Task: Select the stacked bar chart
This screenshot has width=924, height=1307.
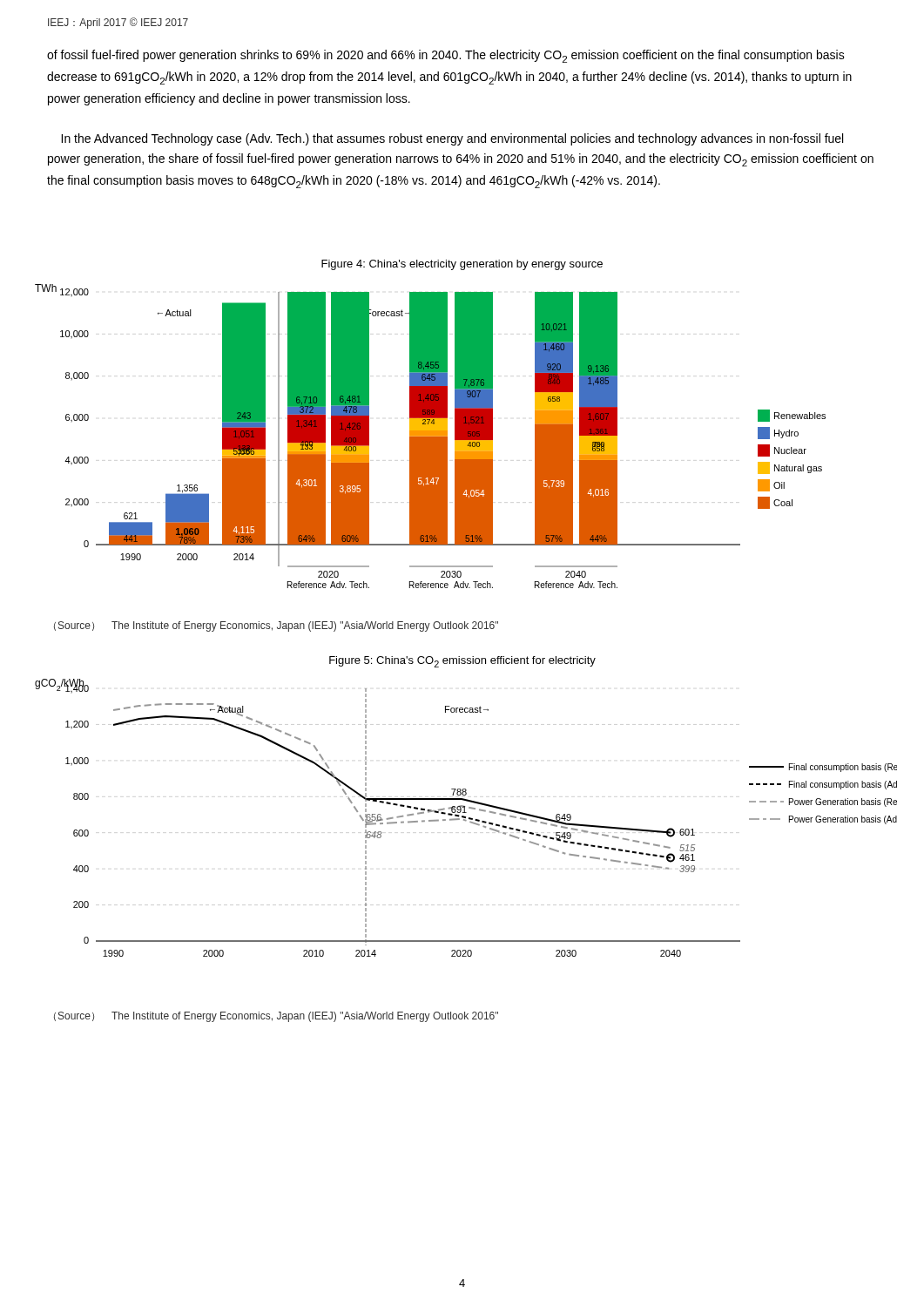Action: point(471,444)
